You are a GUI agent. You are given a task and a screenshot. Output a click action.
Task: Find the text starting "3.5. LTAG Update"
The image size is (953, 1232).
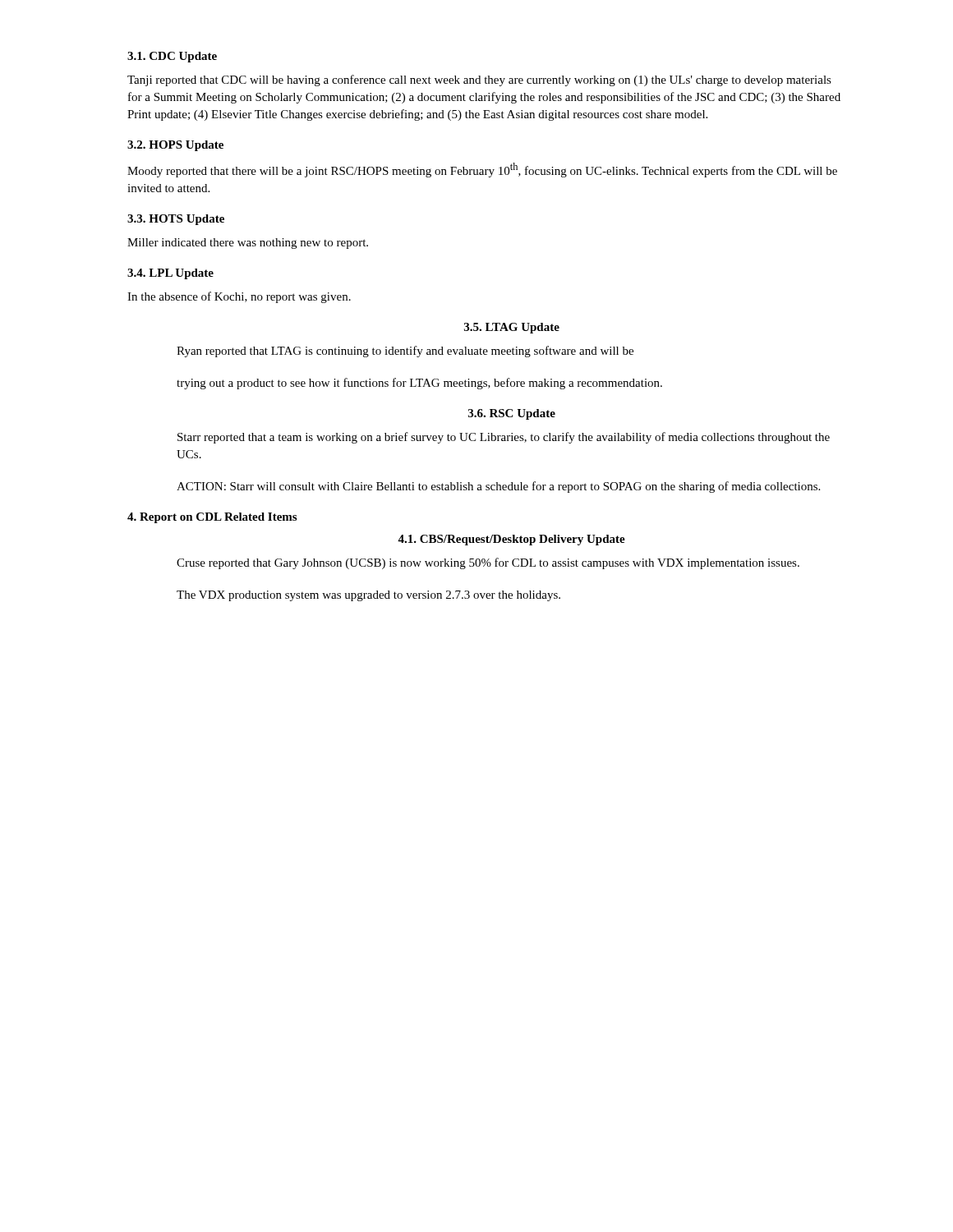click(511, 327)
